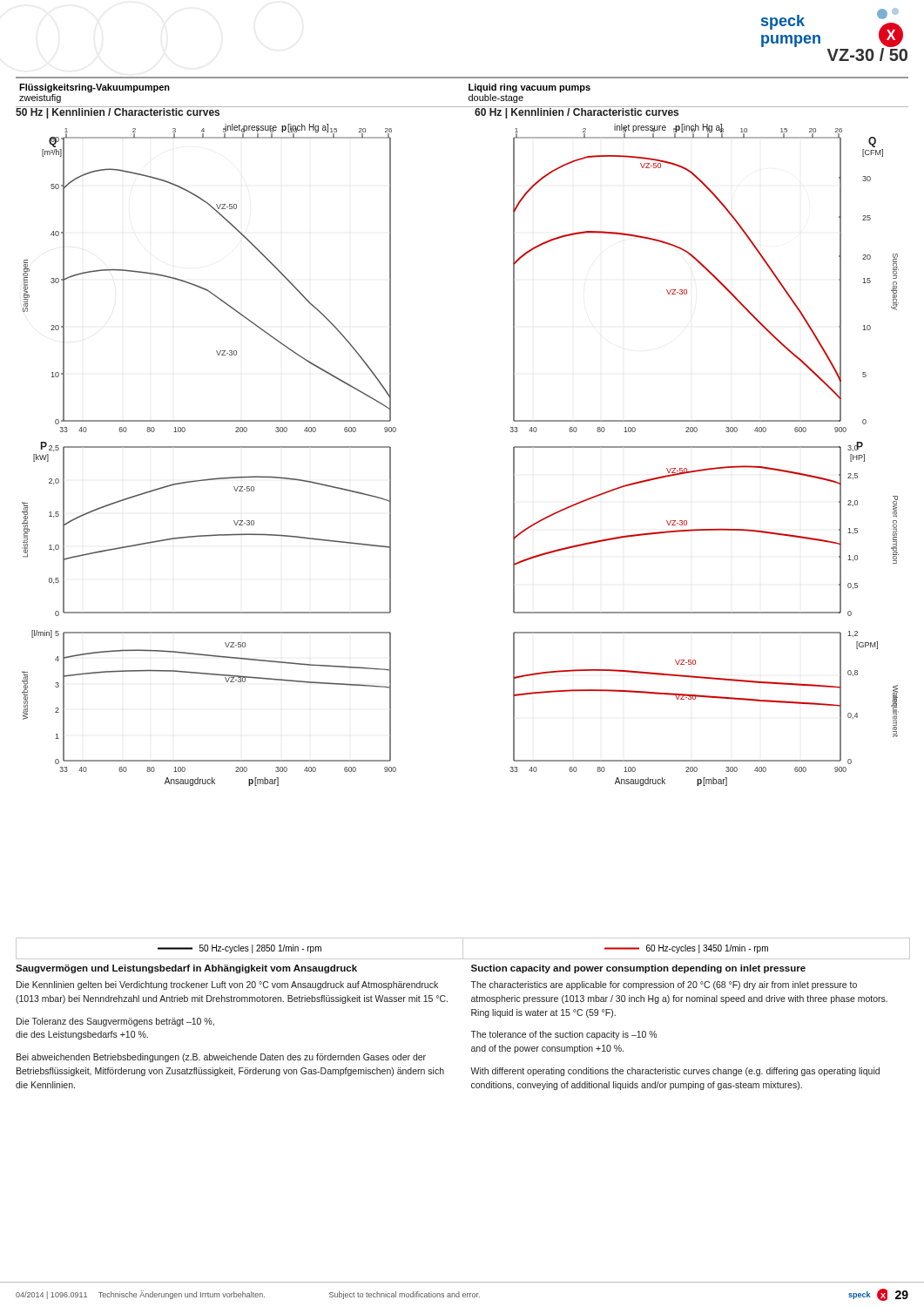Locate the text block containing "Bei abweichenden Betriebsbedingungen (z.B."
The image size is (924, 1307).
[230, 1071]
